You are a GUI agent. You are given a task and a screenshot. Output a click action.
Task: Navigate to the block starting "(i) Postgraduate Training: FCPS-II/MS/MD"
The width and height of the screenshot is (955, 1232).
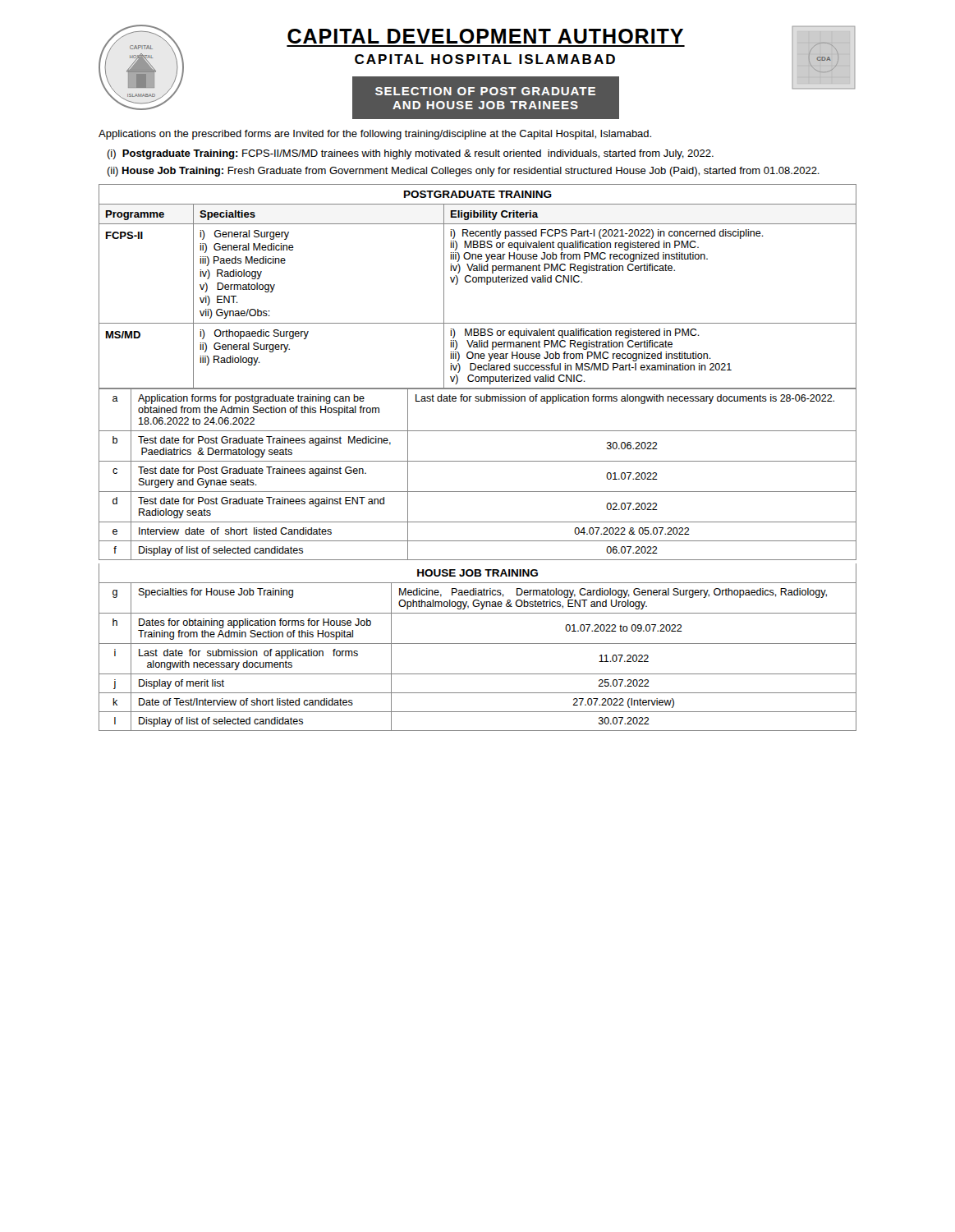410,153
